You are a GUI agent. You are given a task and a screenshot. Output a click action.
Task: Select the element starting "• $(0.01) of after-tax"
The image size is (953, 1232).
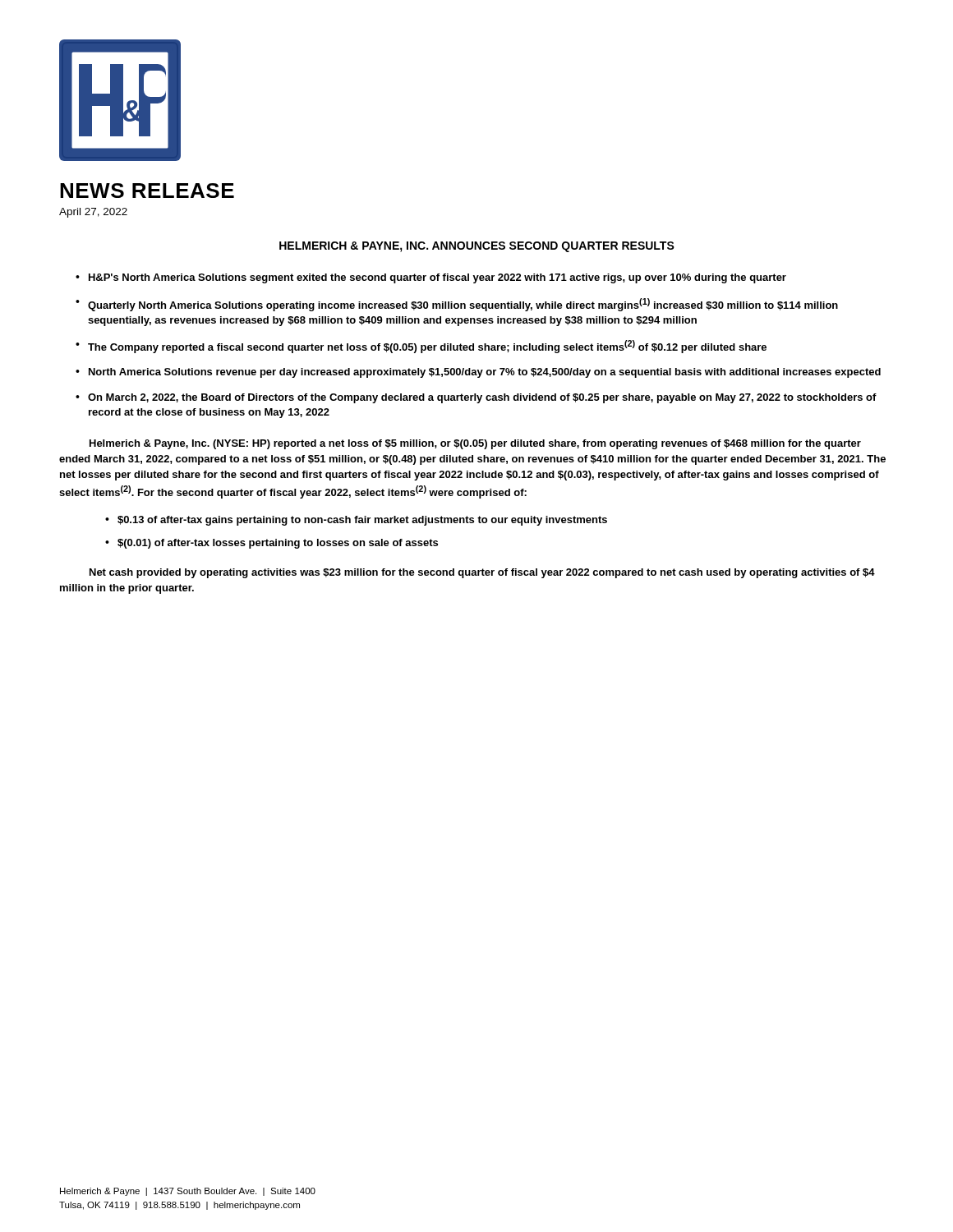click(272, 543)
